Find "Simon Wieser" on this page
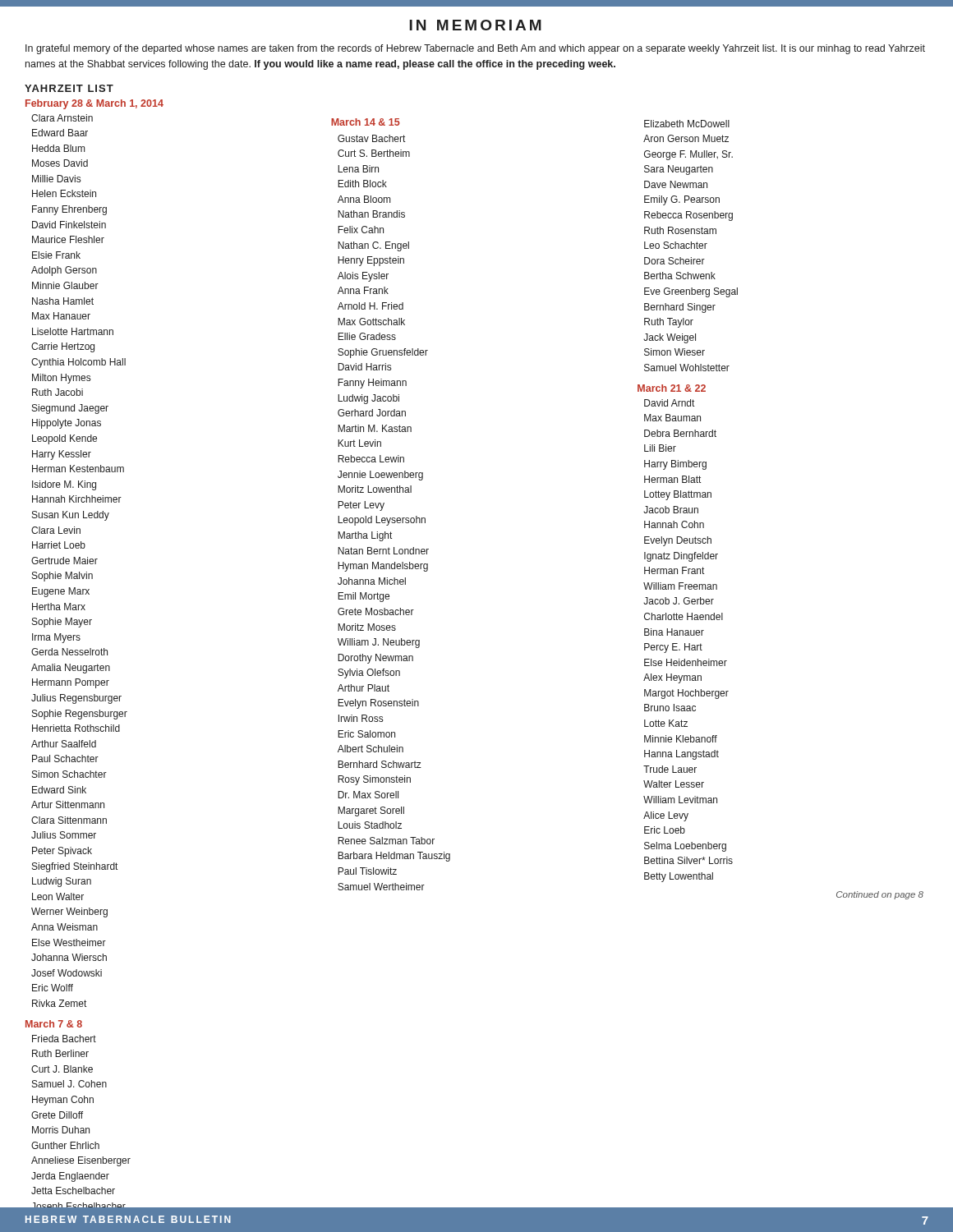 click(x=674, y=353)
